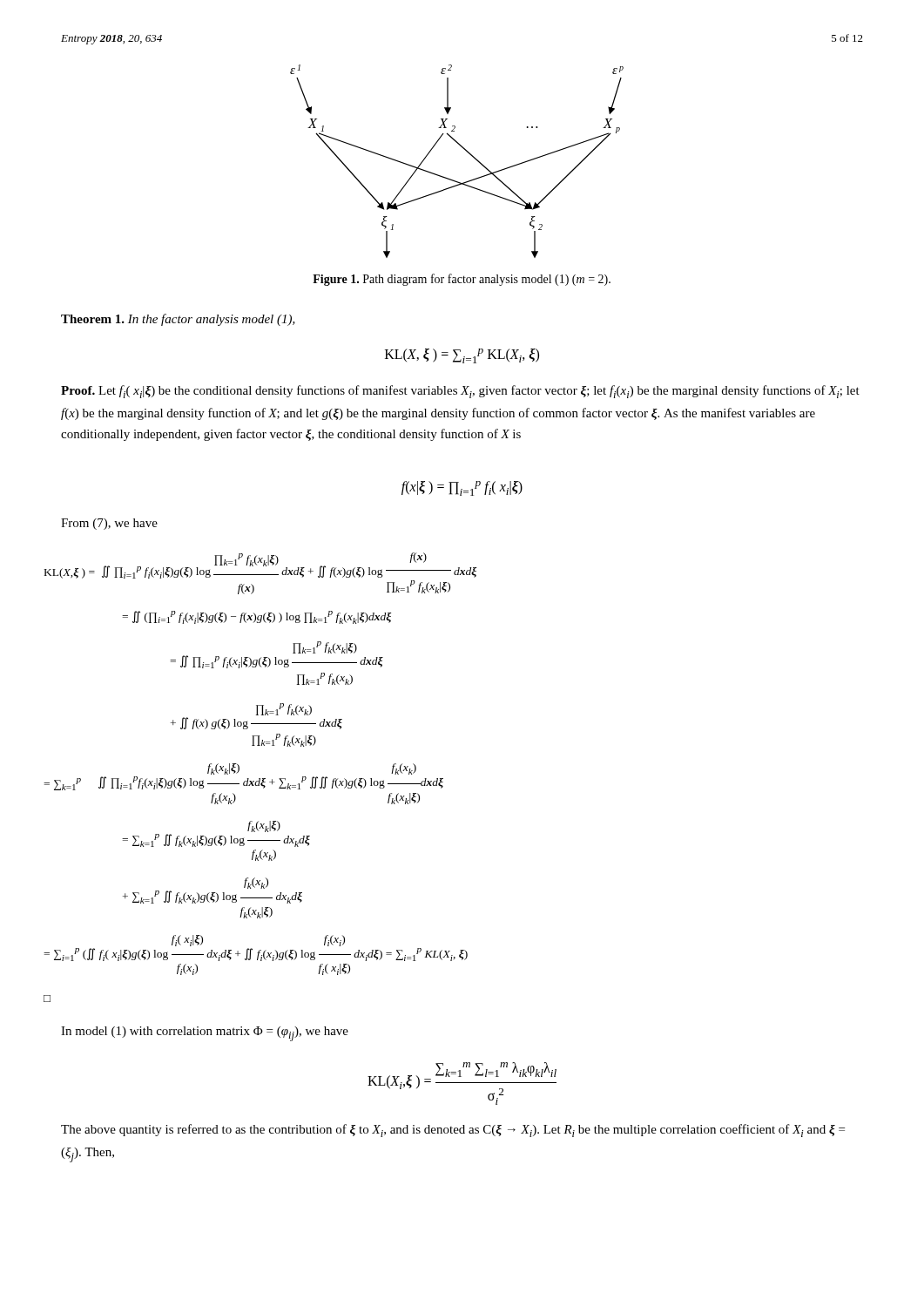924x1307 pixels.
Task: Select the text block that says "In model (1) with"
Action: click(205, 1033)
